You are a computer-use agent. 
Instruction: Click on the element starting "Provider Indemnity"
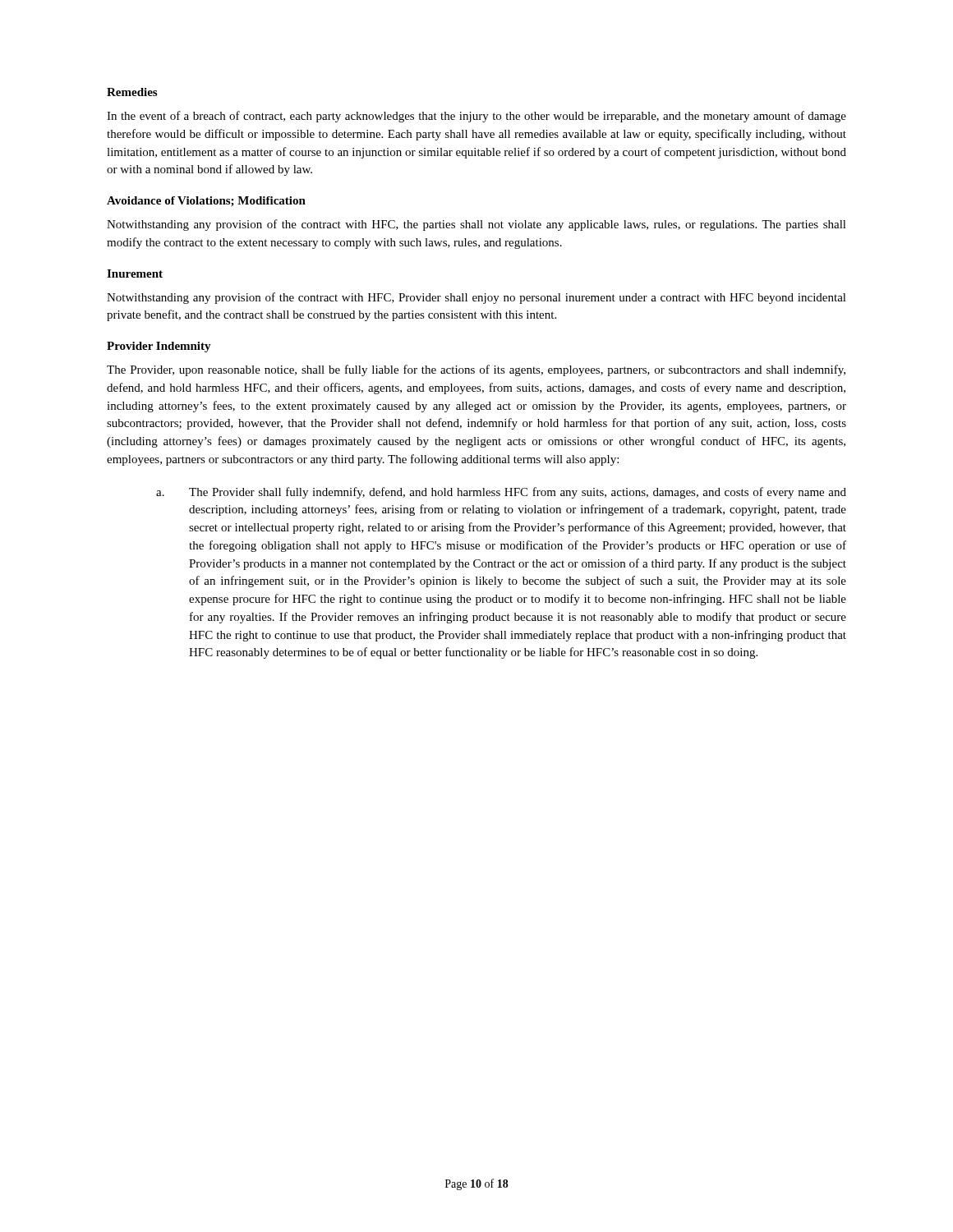coord(159,346)
